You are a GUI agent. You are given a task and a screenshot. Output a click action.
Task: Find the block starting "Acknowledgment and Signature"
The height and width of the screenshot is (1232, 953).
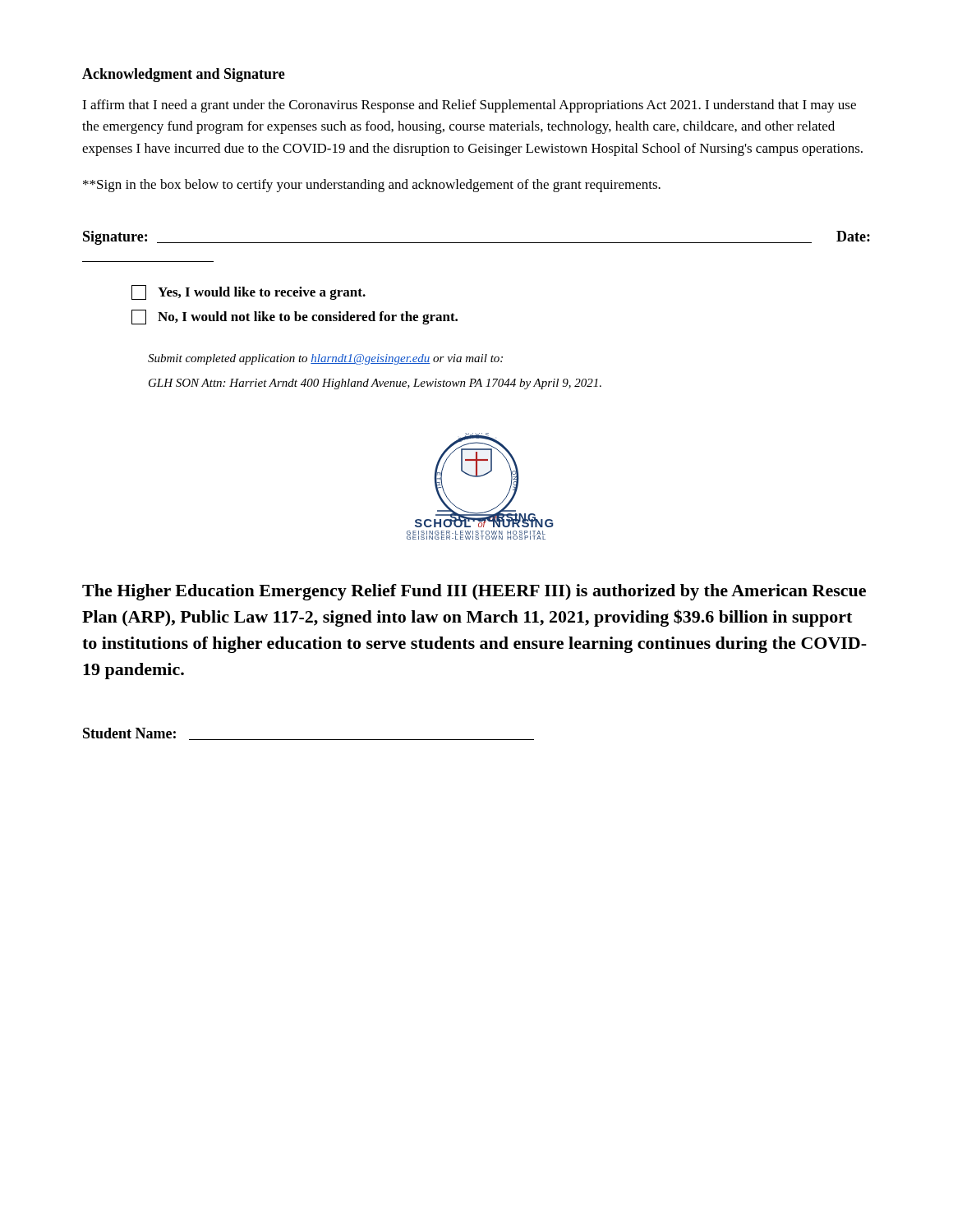click(x=184, y=74)
